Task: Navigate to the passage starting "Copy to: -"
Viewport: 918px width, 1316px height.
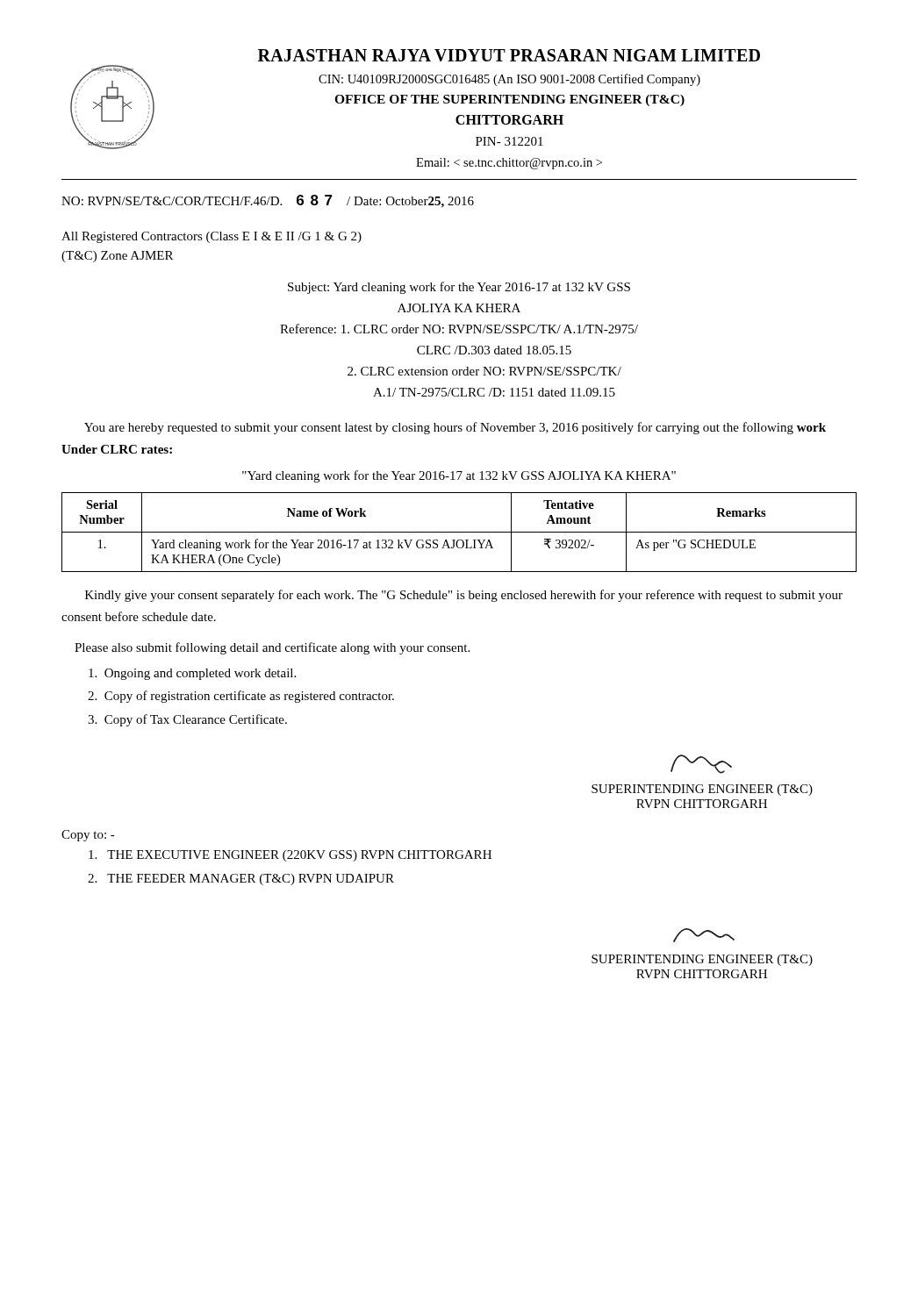Action: [88, 834]
